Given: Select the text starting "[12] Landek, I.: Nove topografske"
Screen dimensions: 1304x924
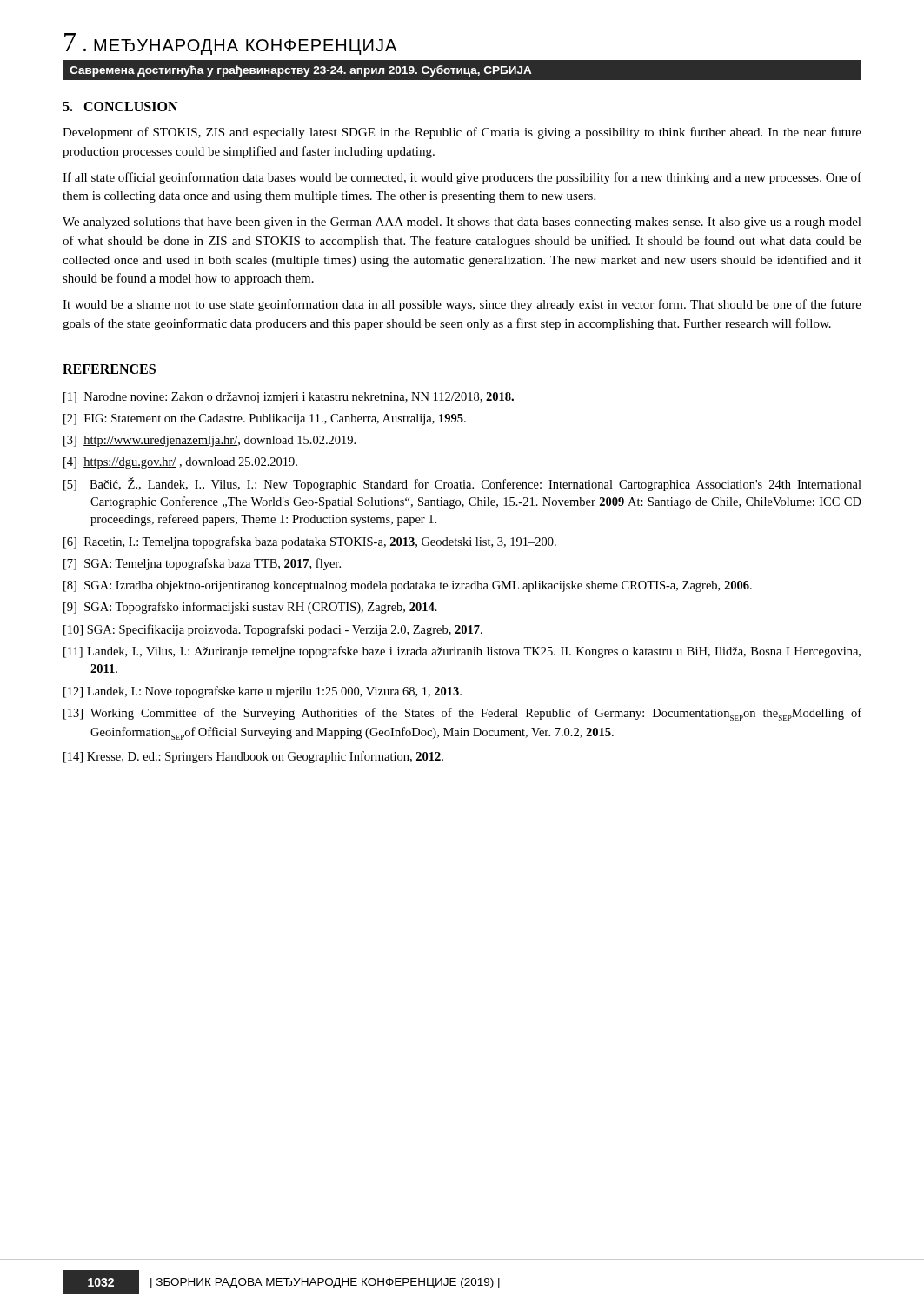Looking at the screenshot, I should (262, 691).
